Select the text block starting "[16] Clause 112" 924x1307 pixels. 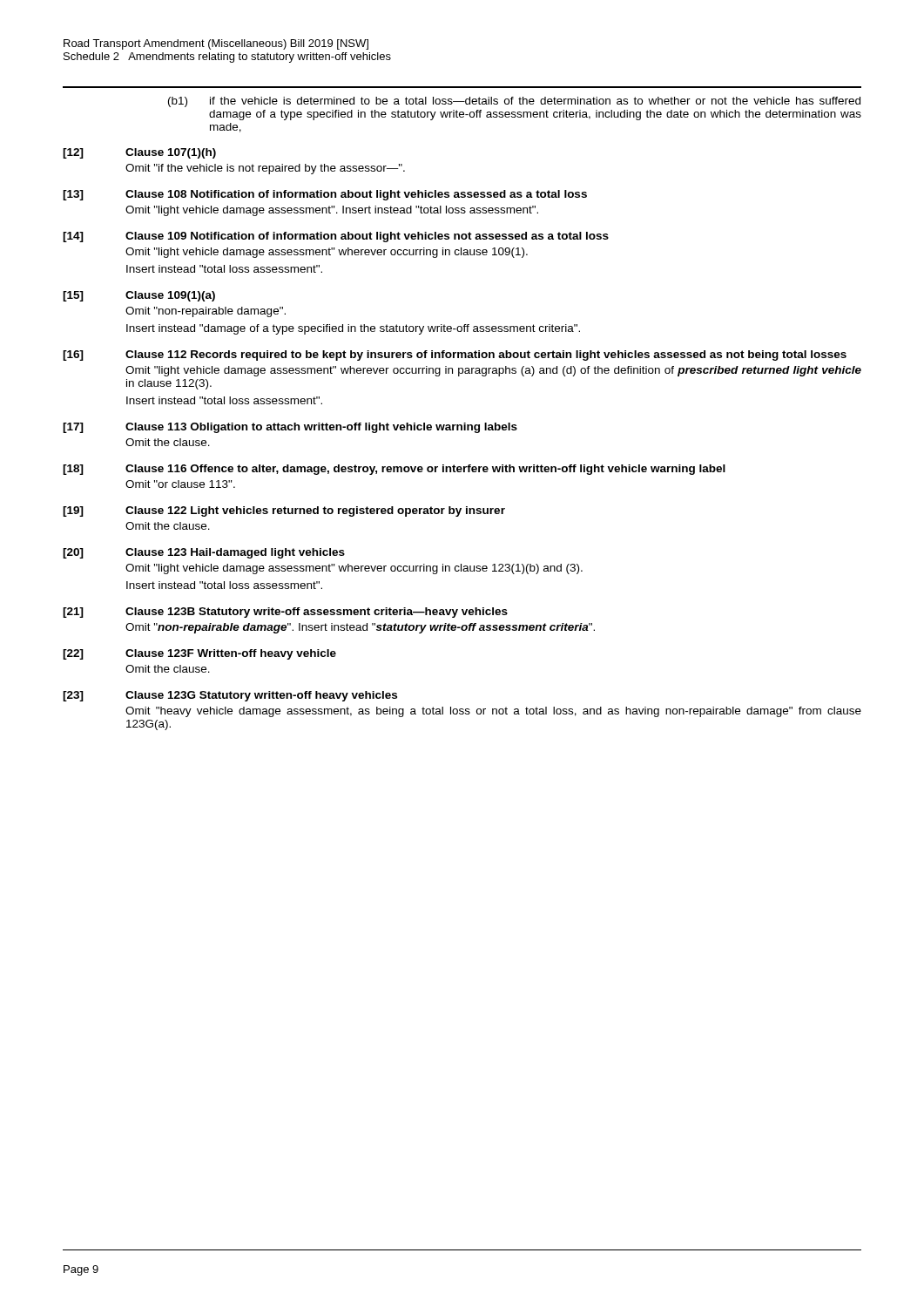[462, 379]
